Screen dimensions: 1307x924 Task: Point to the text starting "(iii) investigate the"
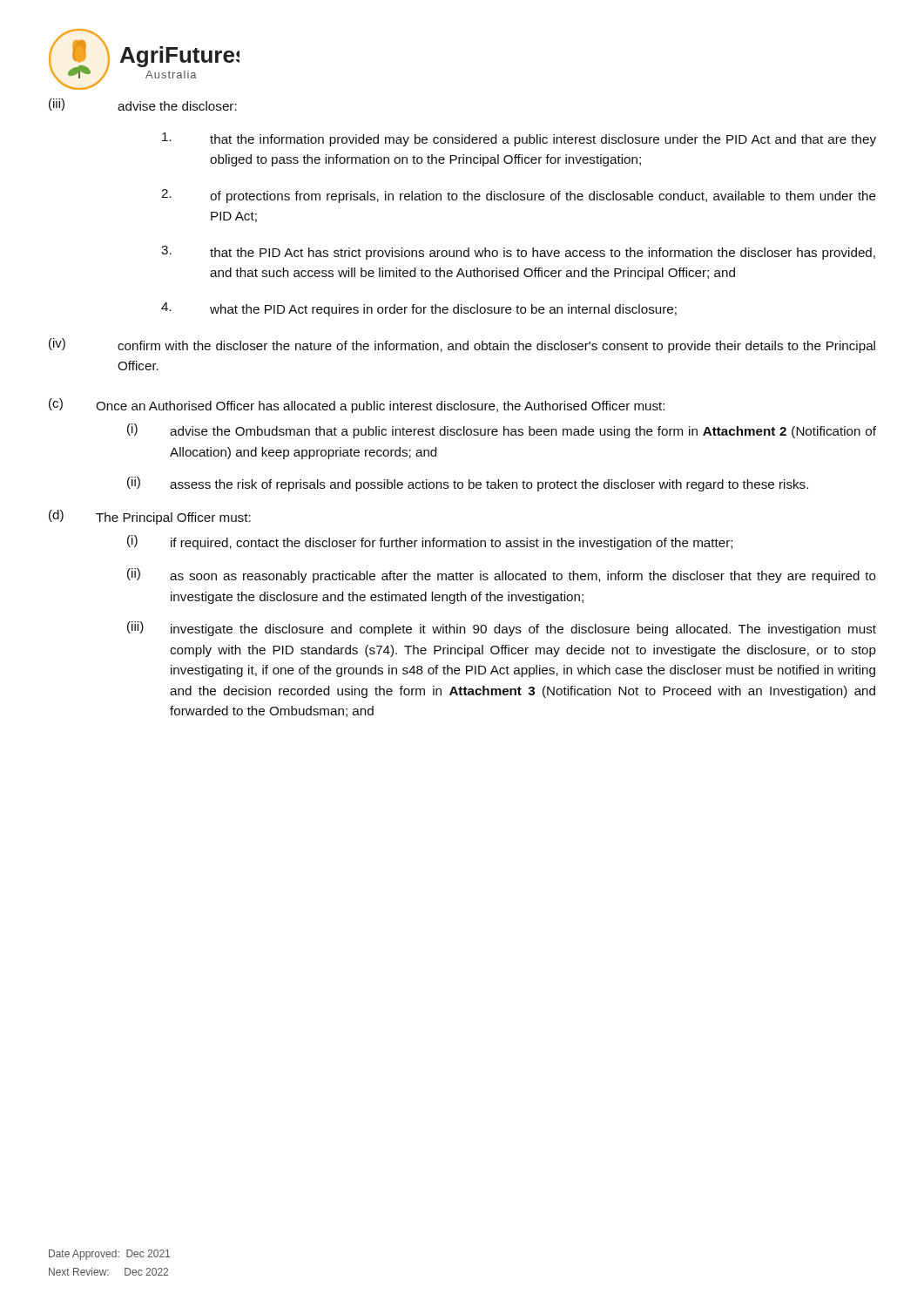click(501, 670)
